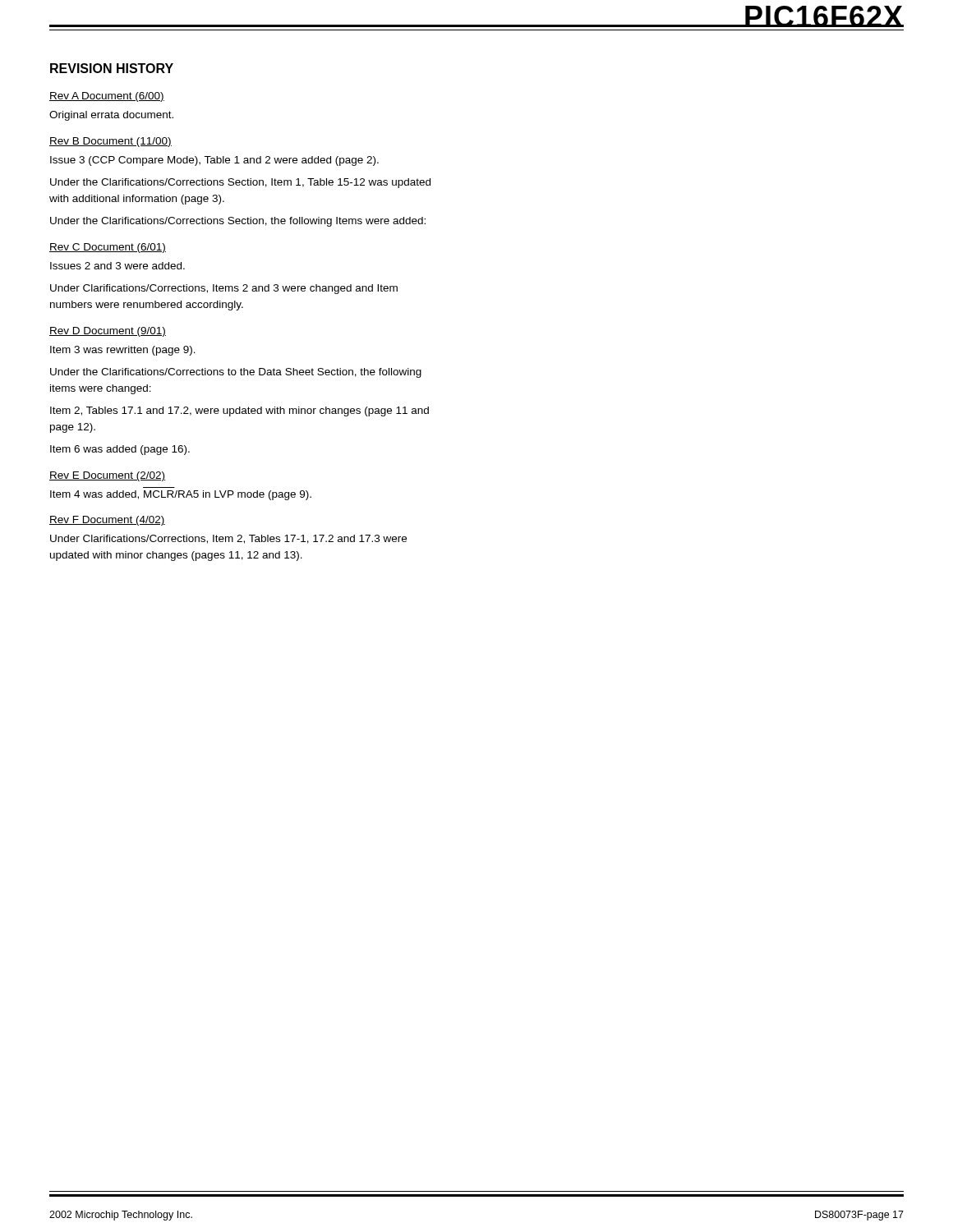Select the text with the text "Rev F Document (4/02)"
Viewport: 953px width, 1232px height.
107,520
